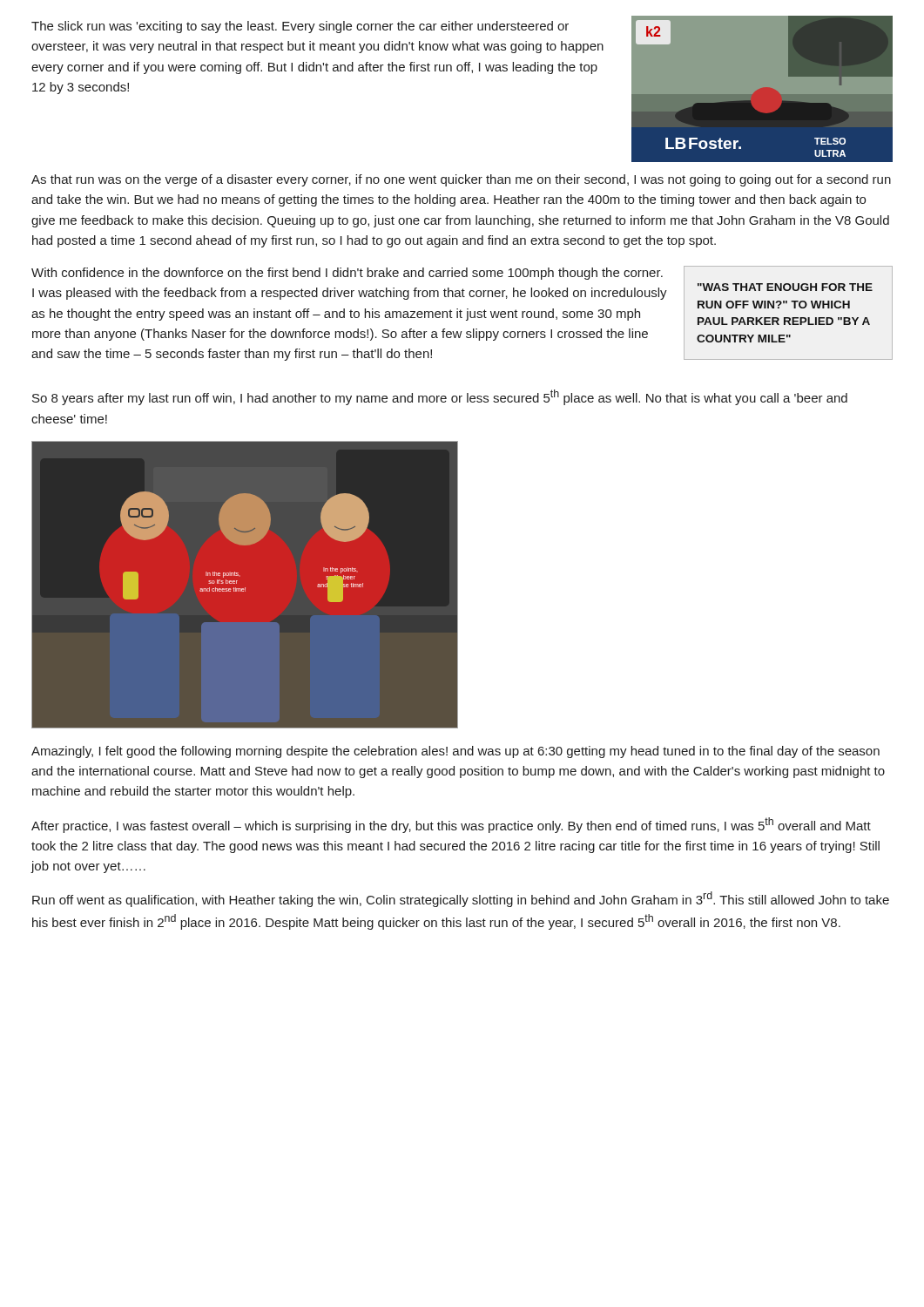Locate the text block containing "Run off went as qualification, with Heather taking"
The height and width of the screenshot is (1307, 924).
coord(462,910)
